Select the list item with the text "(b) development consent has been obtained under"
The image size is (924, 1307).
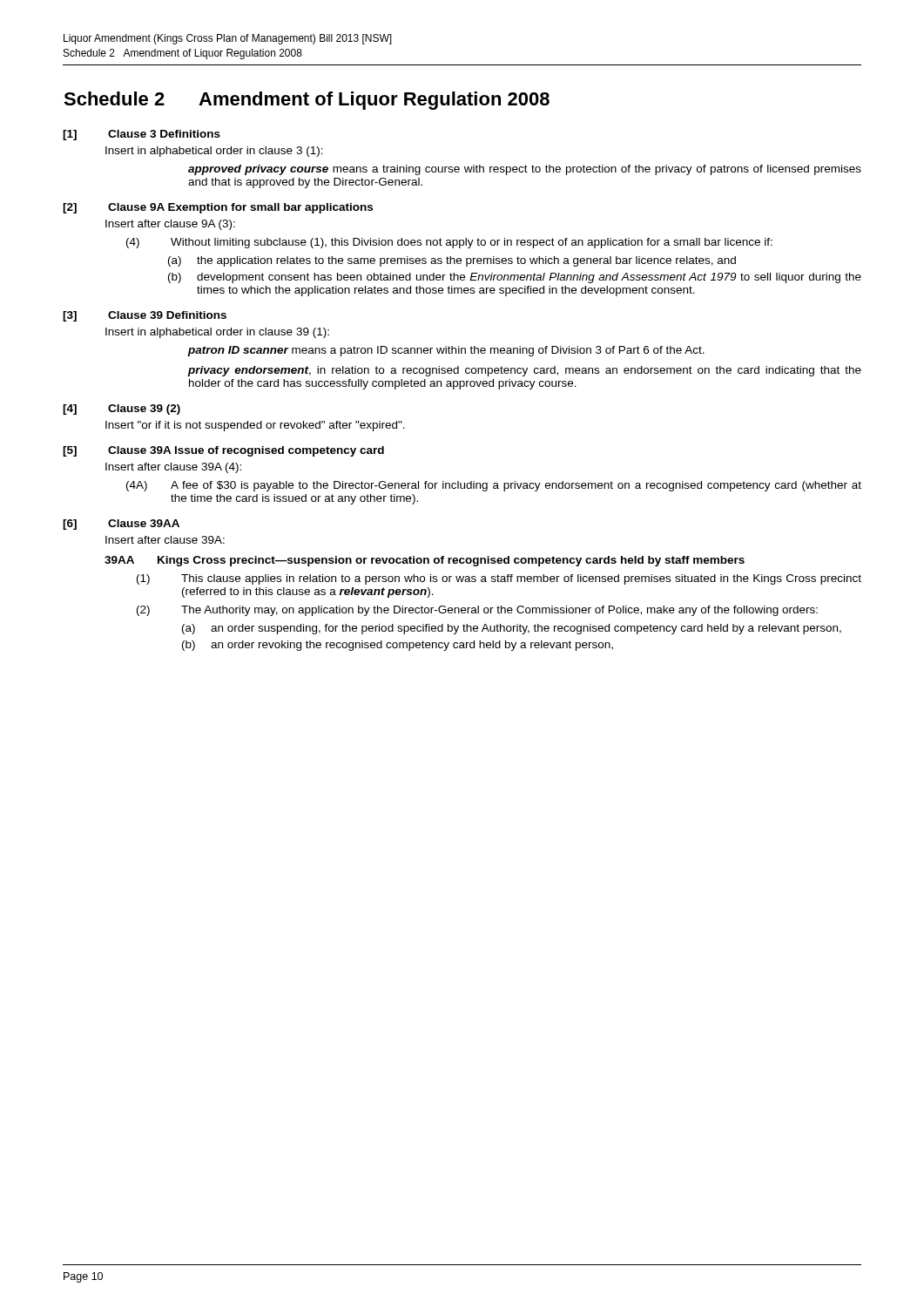coord(514,283)
